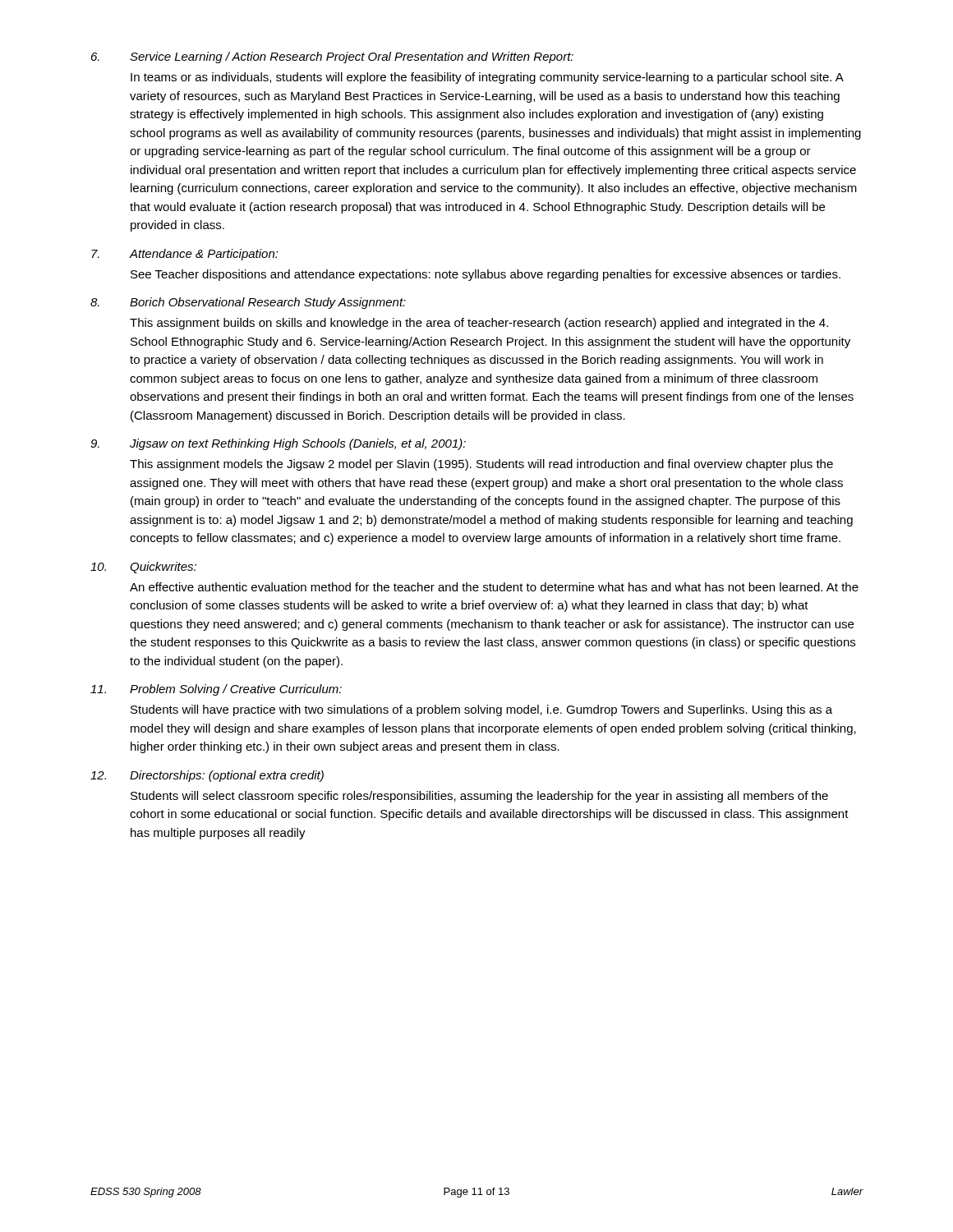
Task: Navigate to the block starting "8. Borich Observational Research Study Assignment:"
Action: pyautogui.click(x=248, y=303)
